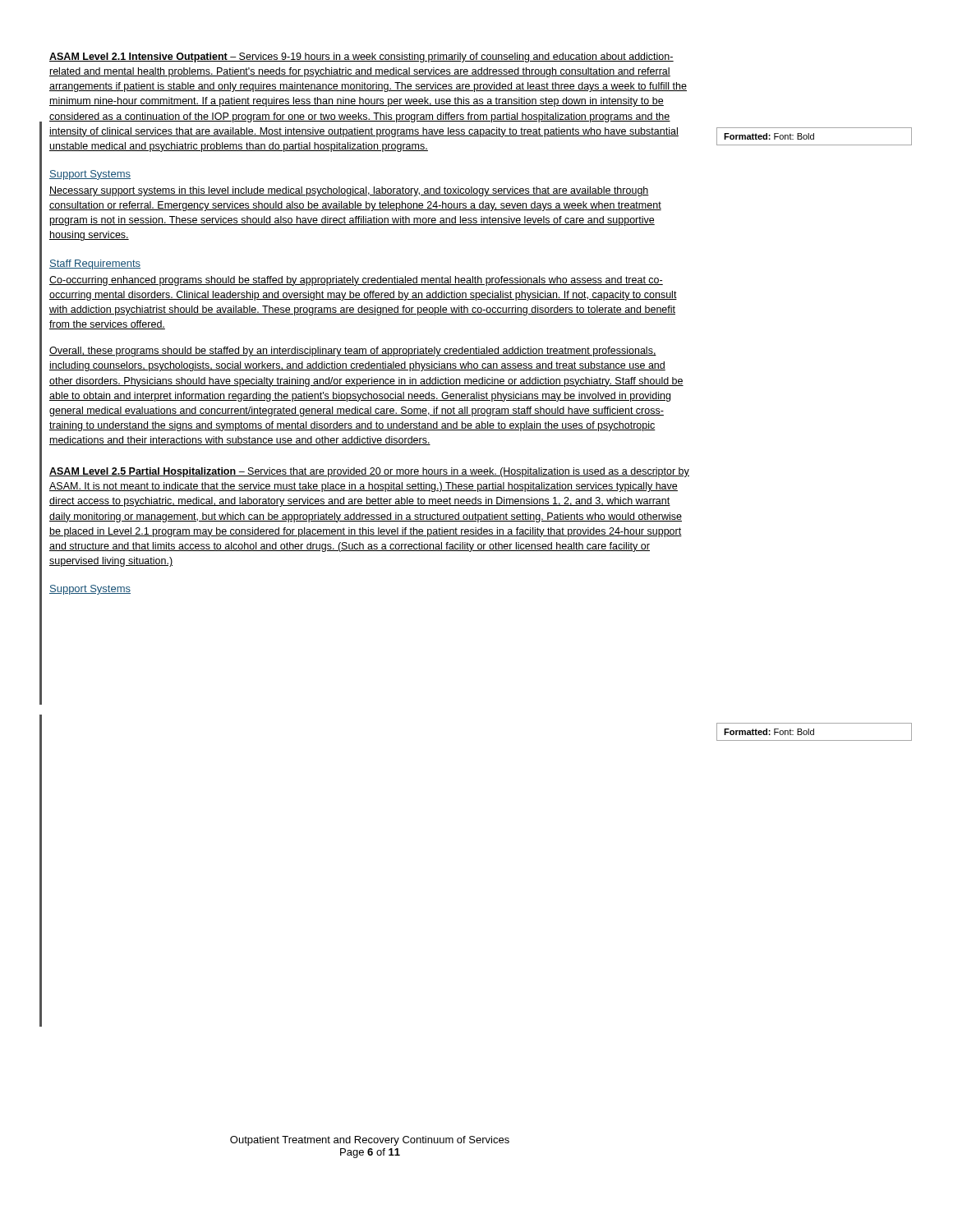The image size is (953, 1232).
Task: Point to "Staff Requirements"
Action: [95, 264]
